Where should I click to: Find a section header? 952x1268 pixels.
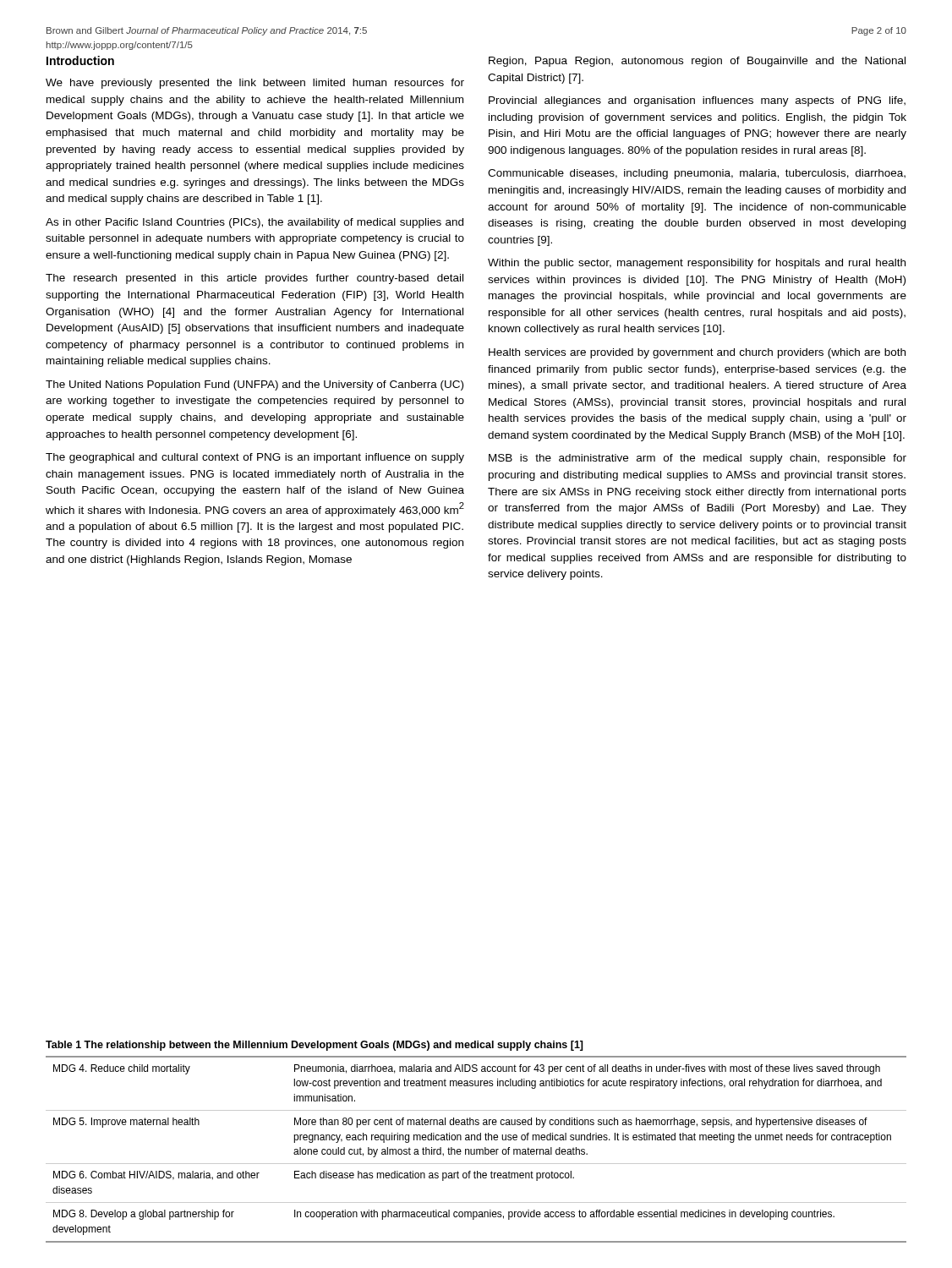80,61
